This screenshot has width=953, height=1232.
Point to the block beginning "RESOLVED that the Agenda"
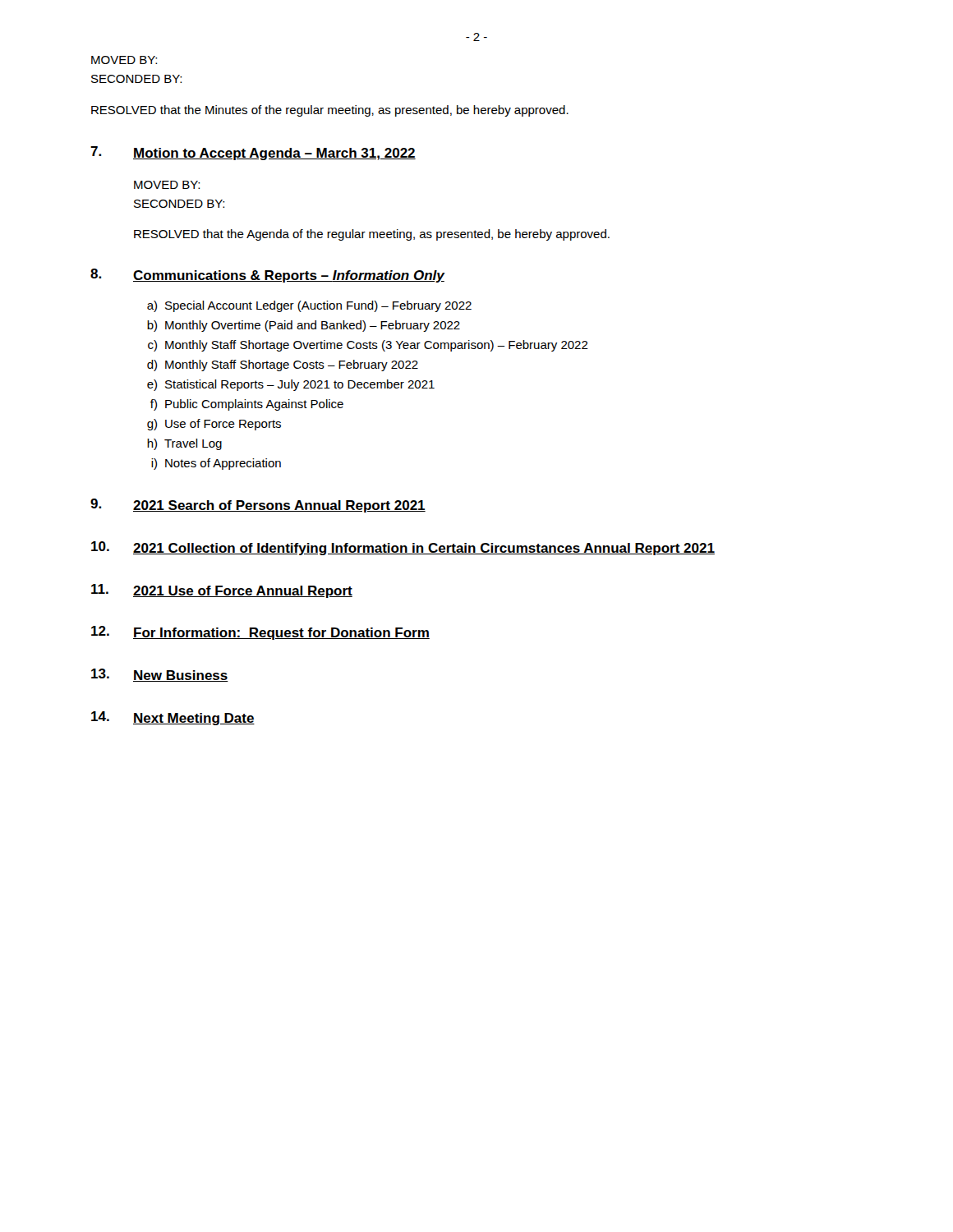click(x=372, y=234)
